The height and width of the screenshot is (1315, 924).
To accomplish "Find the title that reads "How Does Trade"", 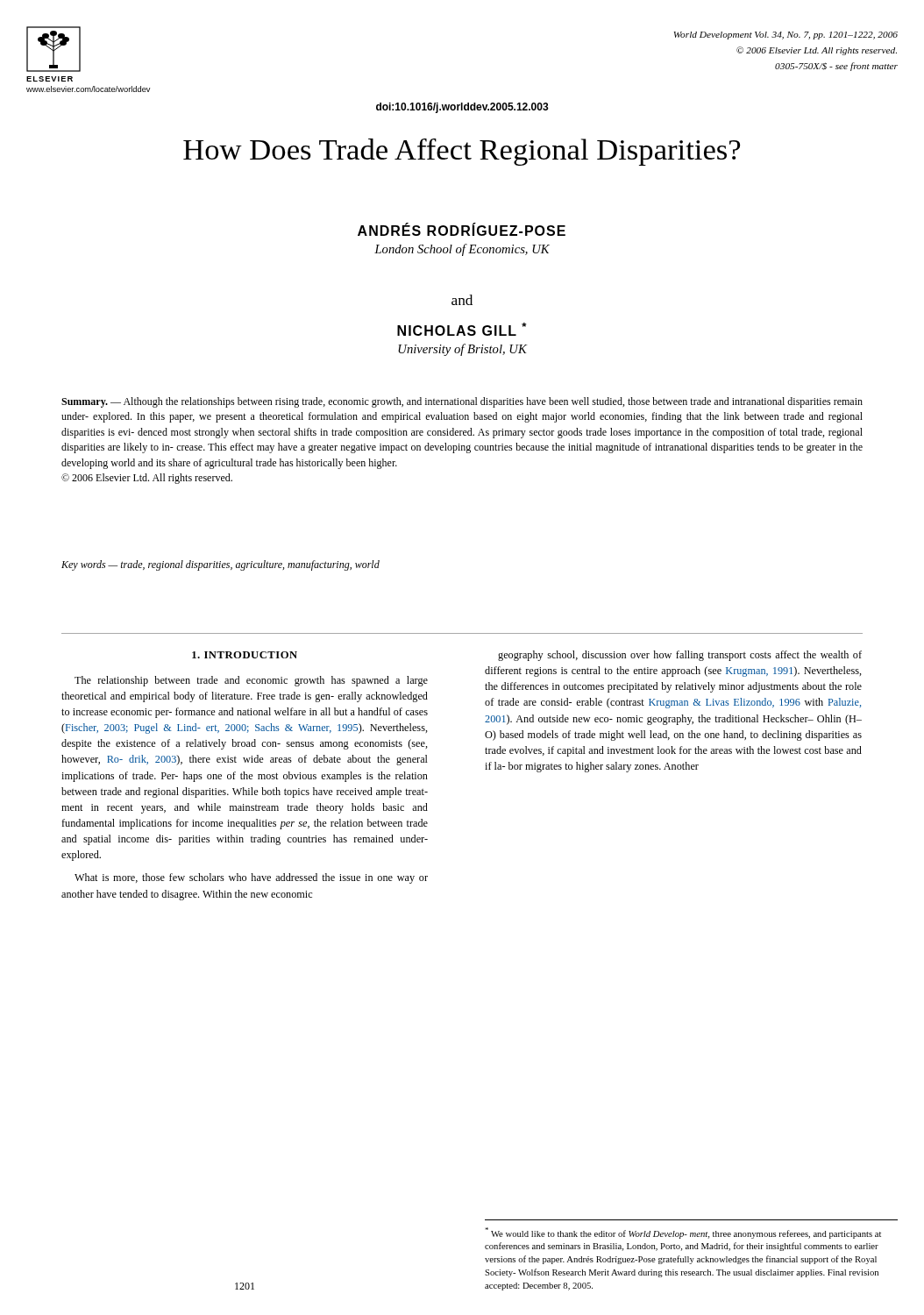I will point(462,150).
